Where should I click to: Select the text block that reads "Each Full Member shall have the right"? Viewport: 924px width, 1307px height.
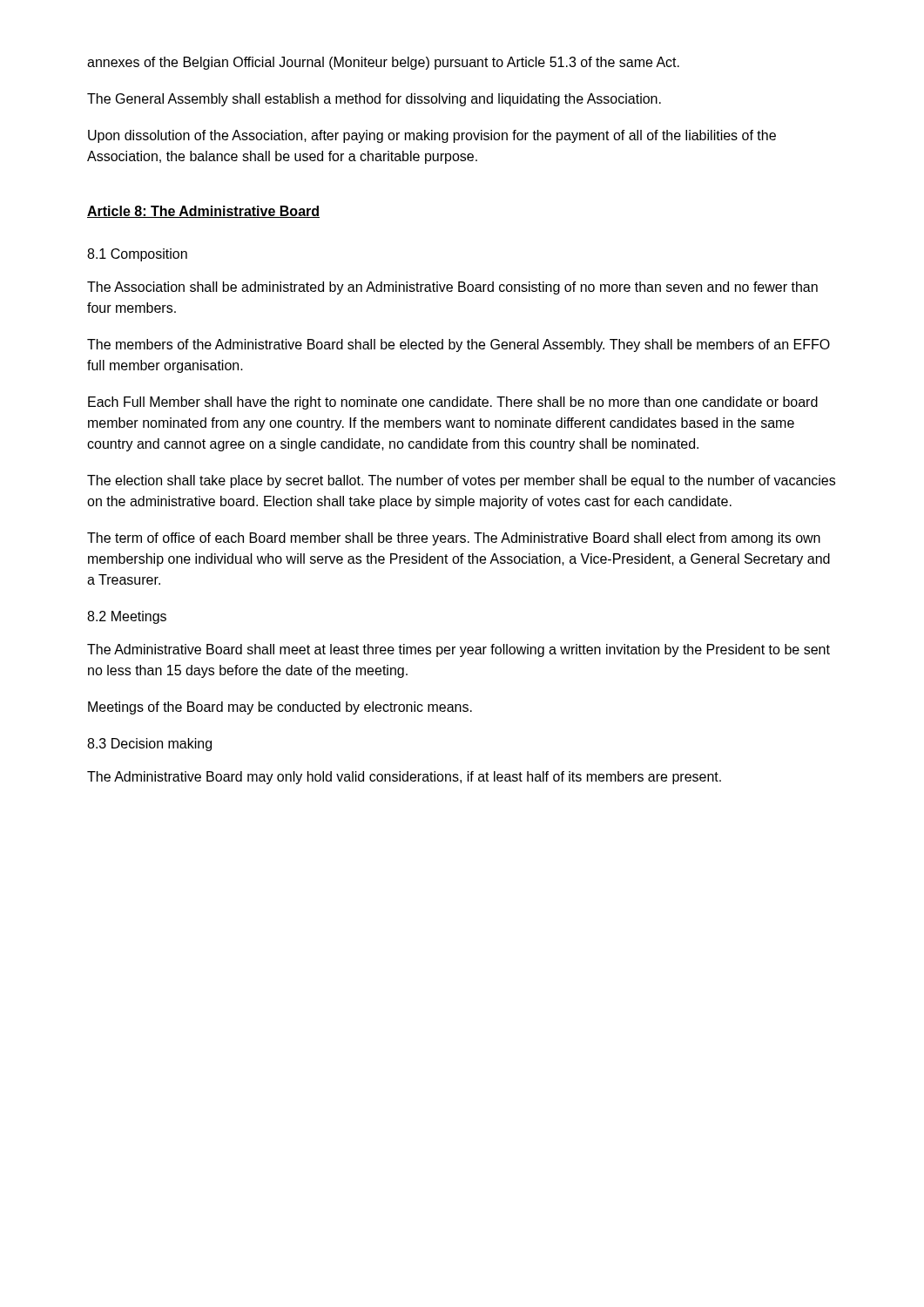click(453, 423)
